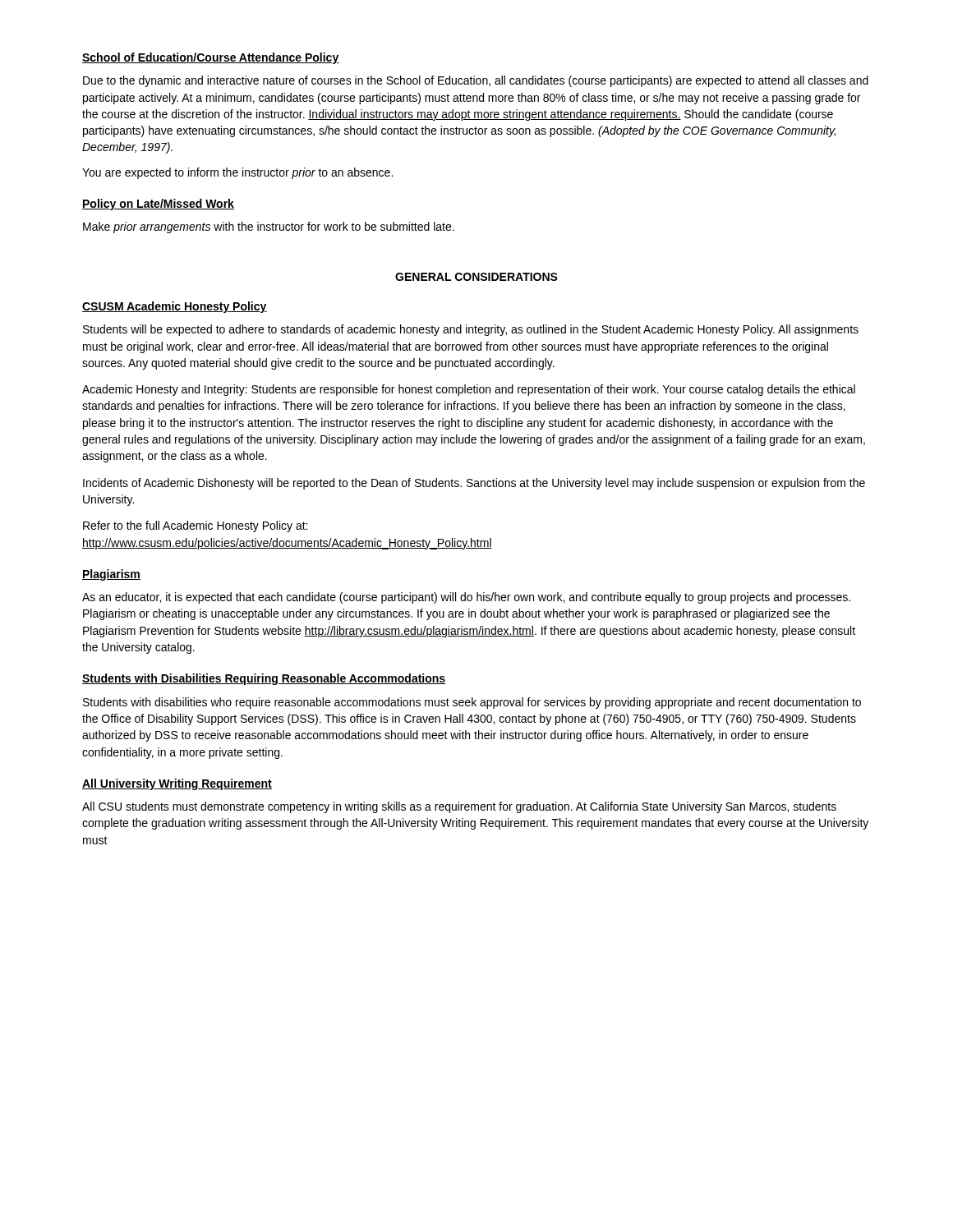Image resolution: width=953 pixels, height=1232 pixels.
Task: Where is the passage that starts "Students will be expected to"?
Action: click(x=470, y=346)
